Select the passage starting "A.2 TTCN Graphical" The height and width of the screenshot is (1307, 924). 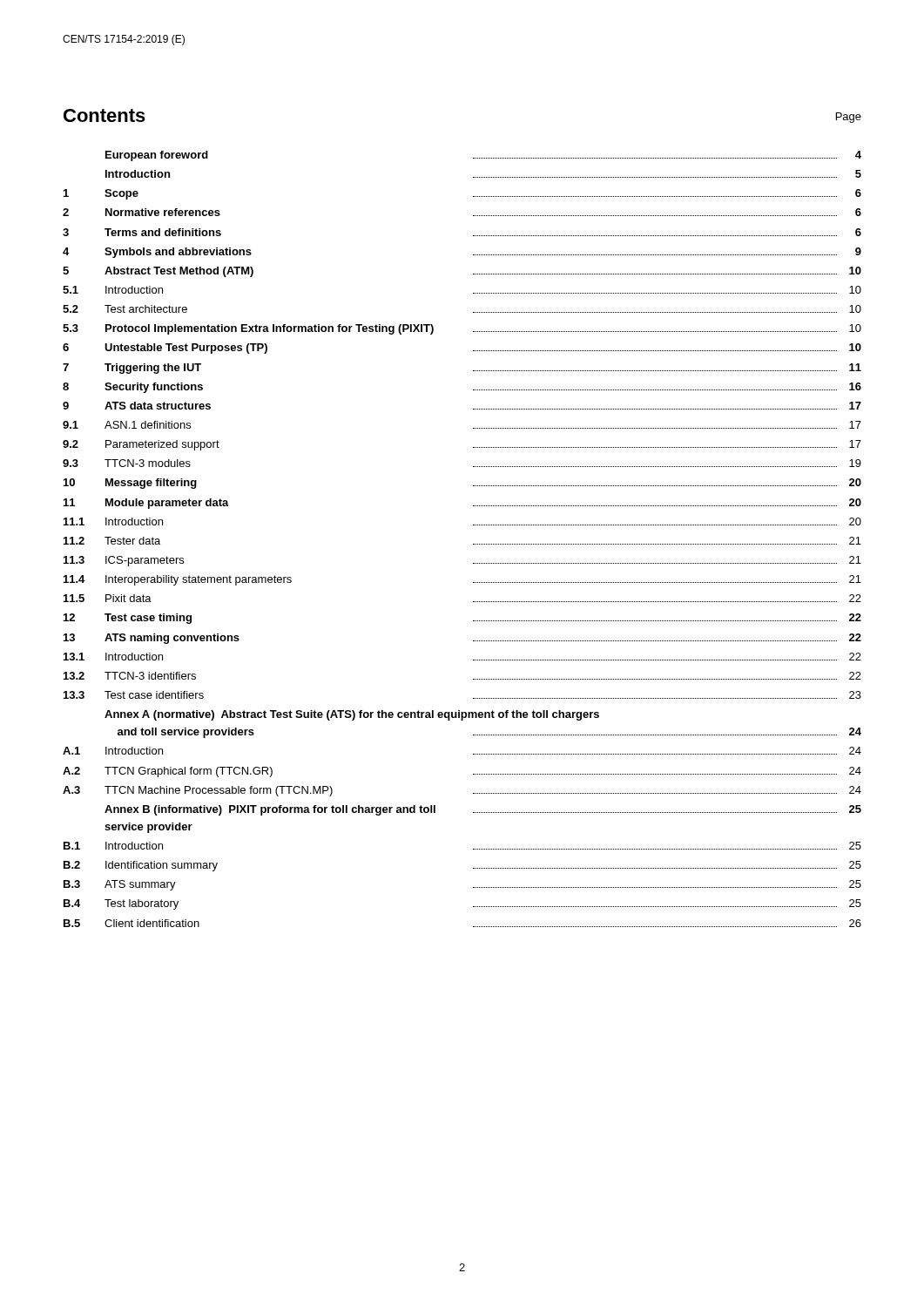462,771
